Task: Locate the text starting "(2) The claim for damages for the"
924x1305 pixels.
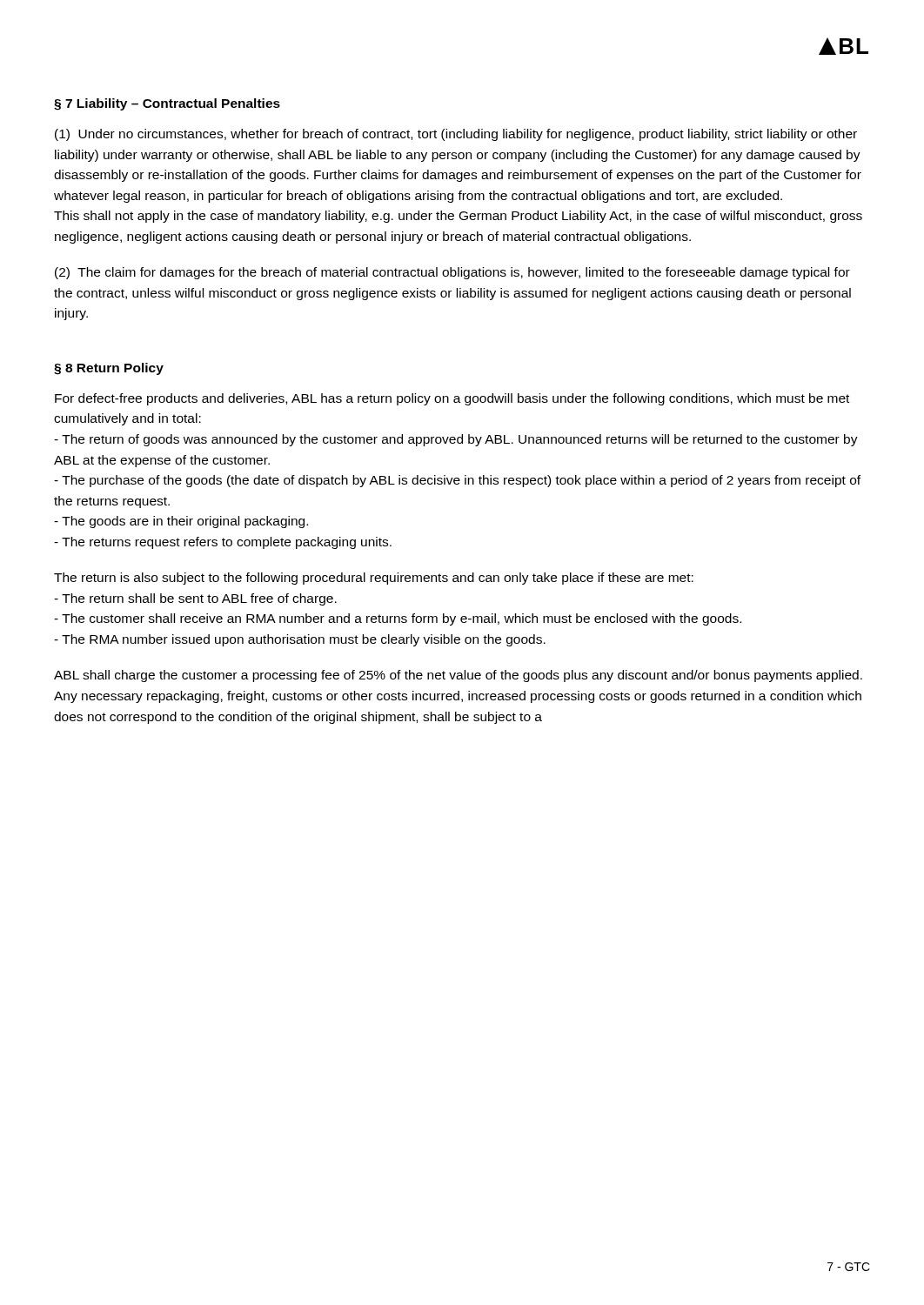Action: pos(453,293)
